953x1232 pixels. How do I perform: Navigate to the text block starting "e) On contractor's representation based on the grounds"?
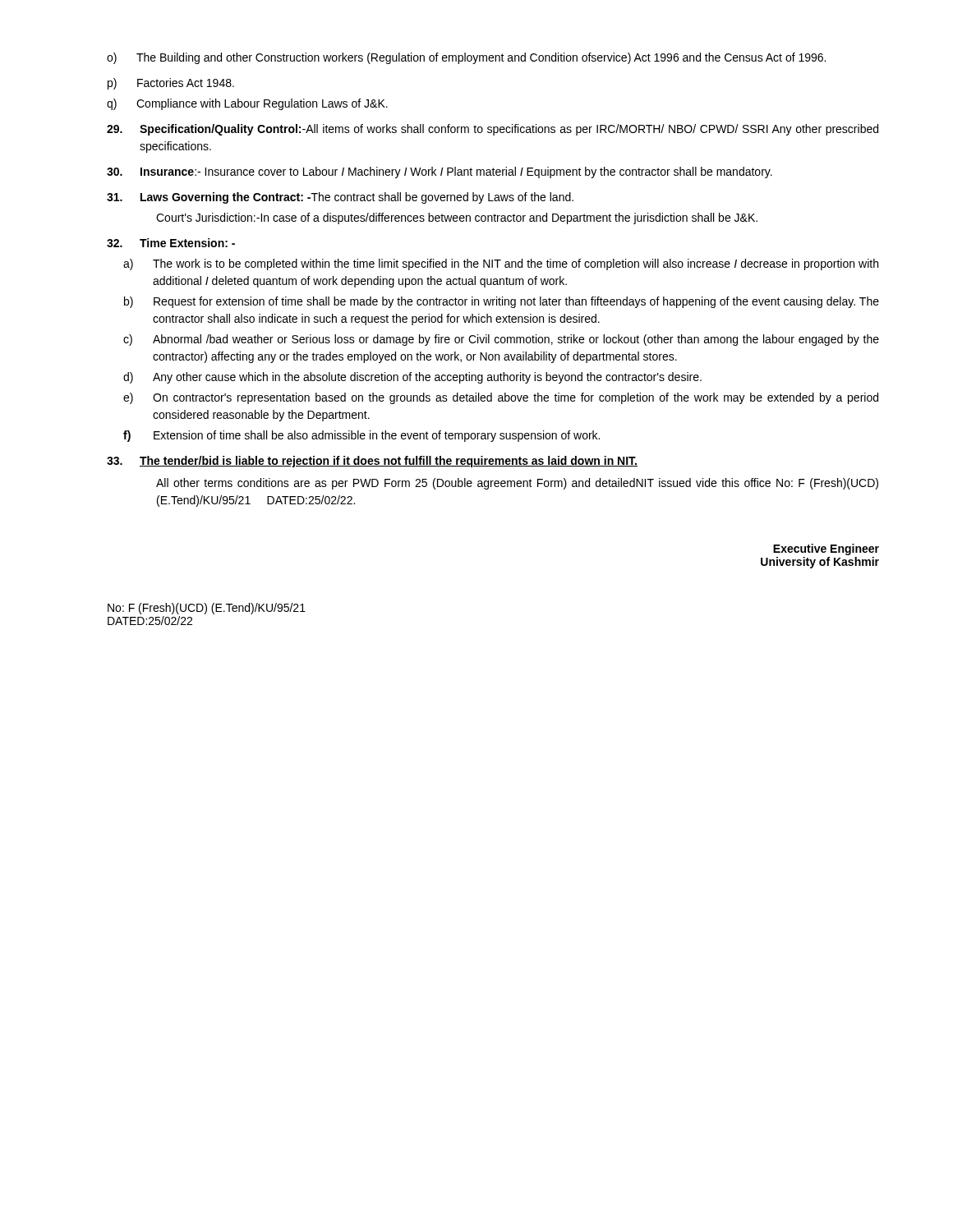[x=501, y=407]
